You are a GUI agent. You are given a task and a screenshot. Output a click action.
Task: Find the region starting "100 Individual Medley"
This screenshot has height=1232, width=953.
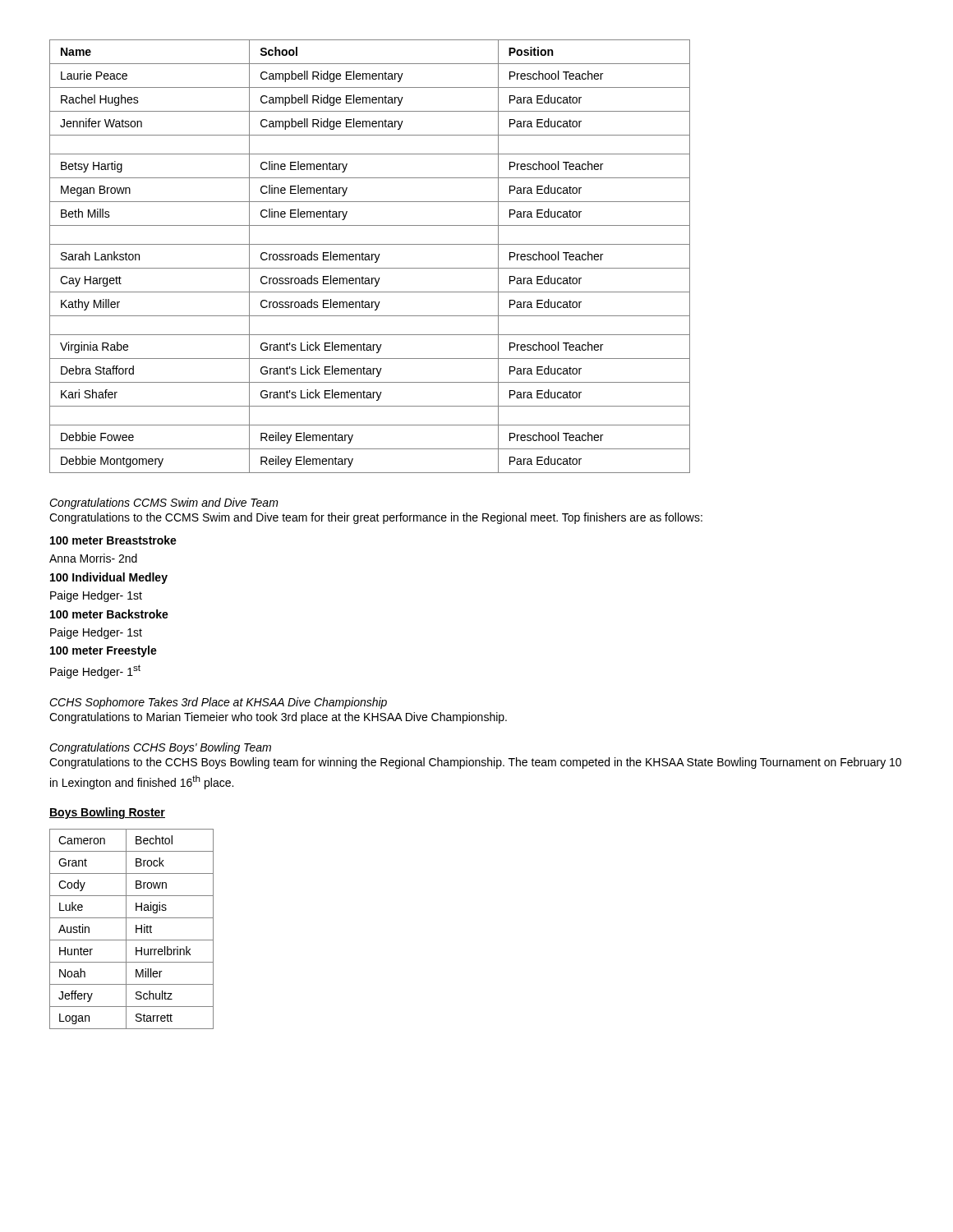pos(108,577)
